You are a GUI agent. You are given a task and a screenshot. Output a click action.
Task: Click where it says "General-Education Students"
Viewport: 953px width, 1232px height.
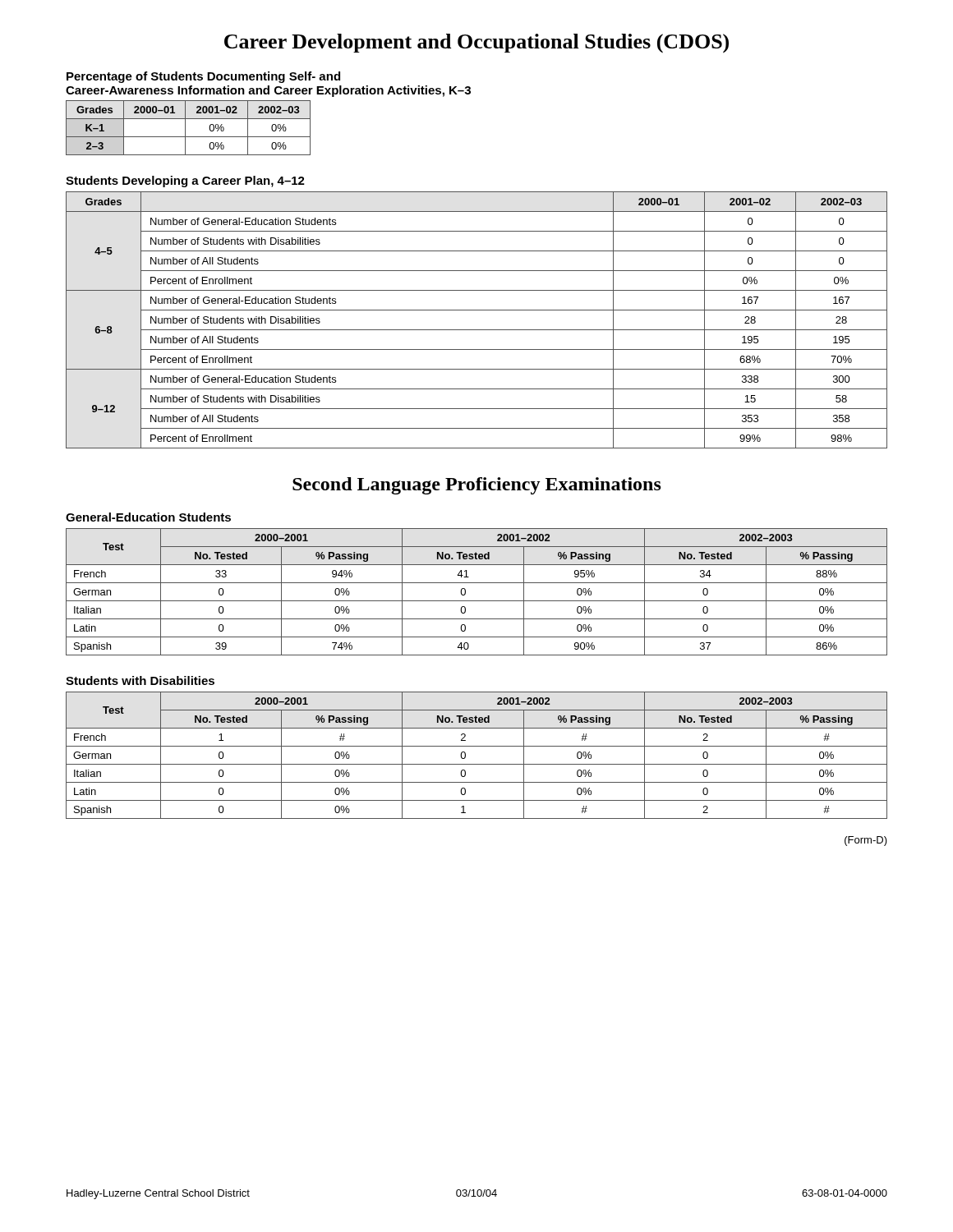click(x=149, y=517)
